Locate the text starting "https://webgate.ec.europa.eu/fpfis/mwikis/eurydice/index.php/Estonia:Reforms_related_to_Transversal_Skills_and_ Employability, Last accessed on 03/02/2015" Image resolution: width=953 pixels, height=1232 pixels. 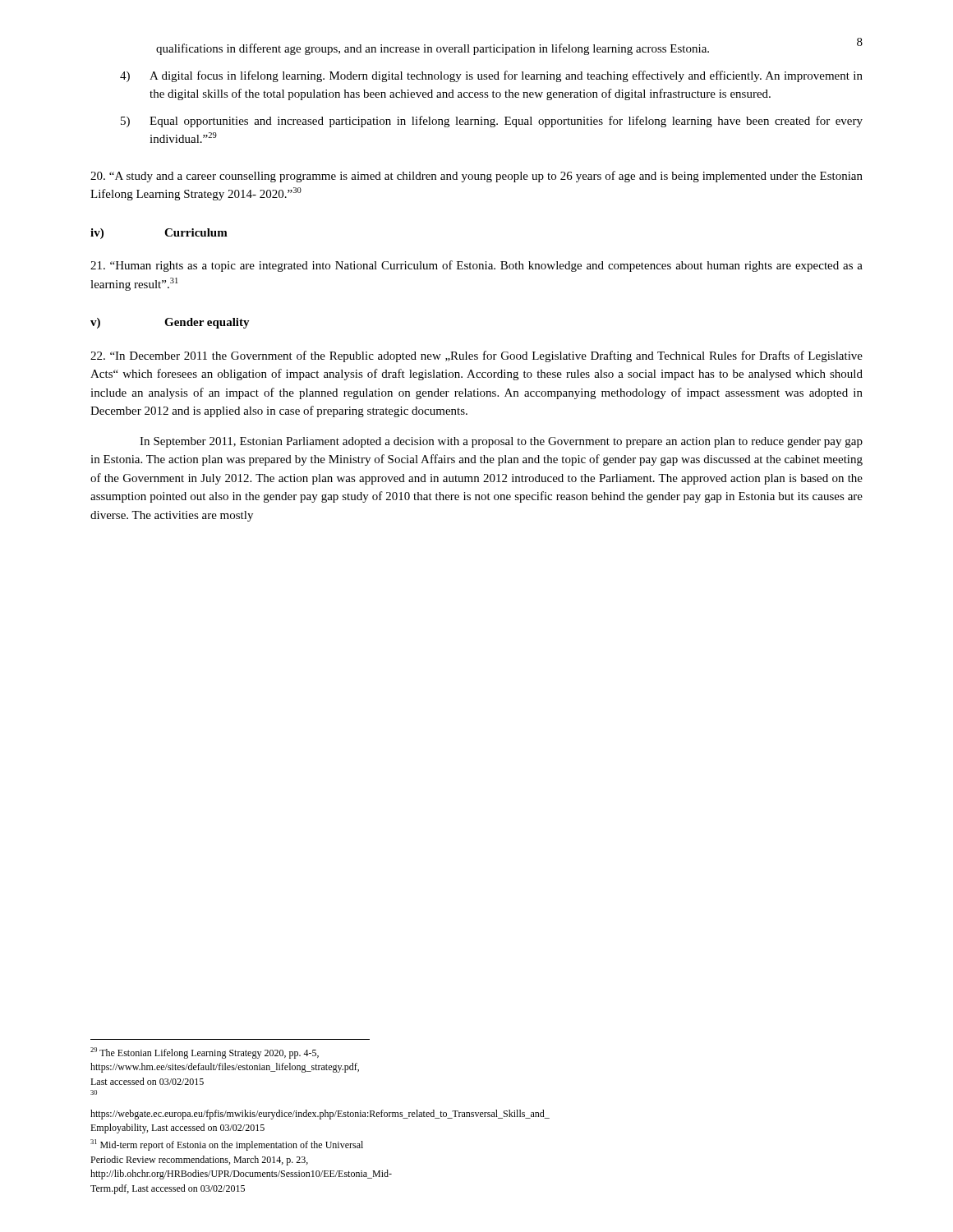pyautogui.click(x=230, y=1121)
